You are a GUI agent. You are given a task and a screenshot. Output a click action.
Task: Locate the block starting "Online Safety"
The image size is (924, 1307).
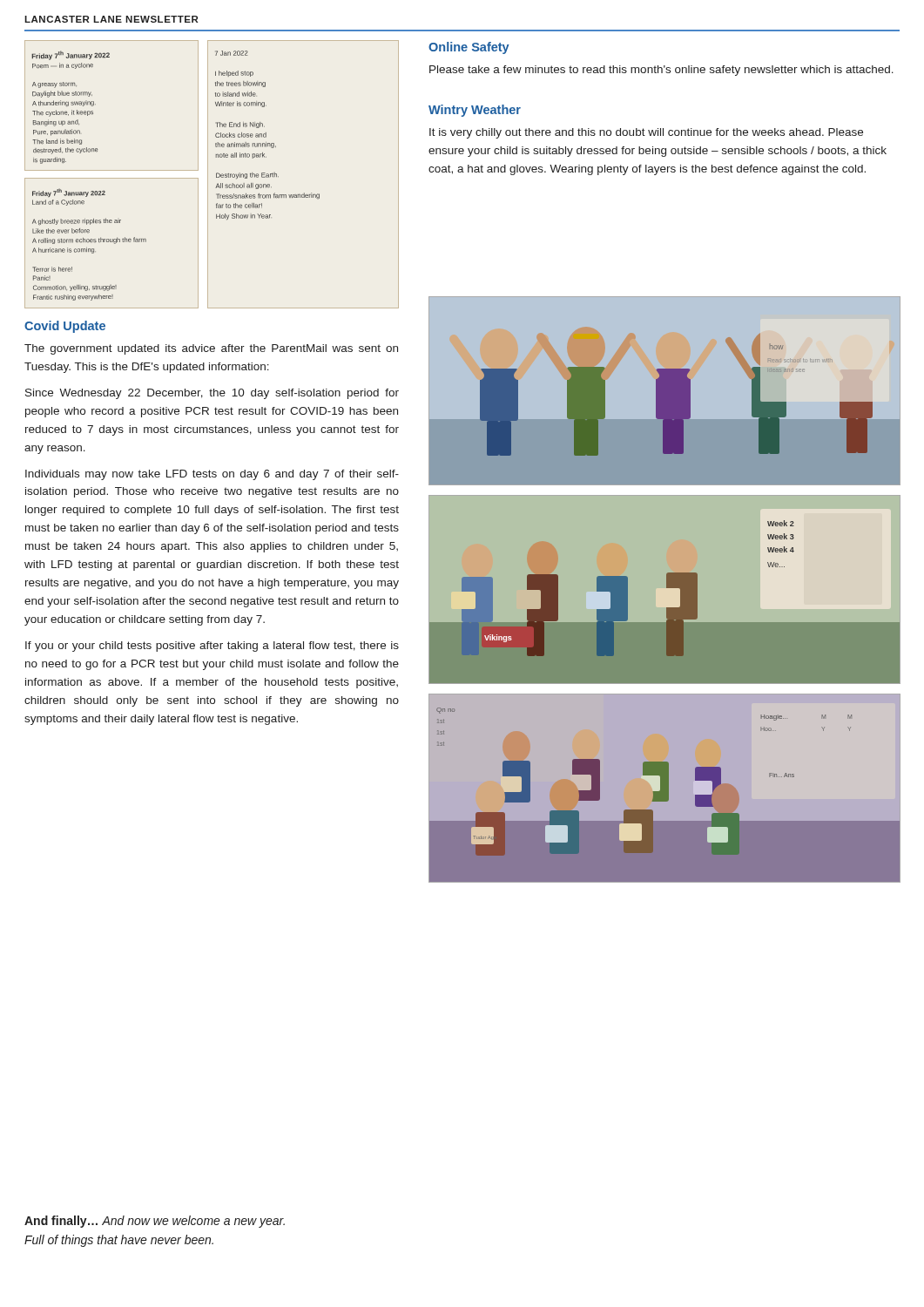(x=469, y=47)
